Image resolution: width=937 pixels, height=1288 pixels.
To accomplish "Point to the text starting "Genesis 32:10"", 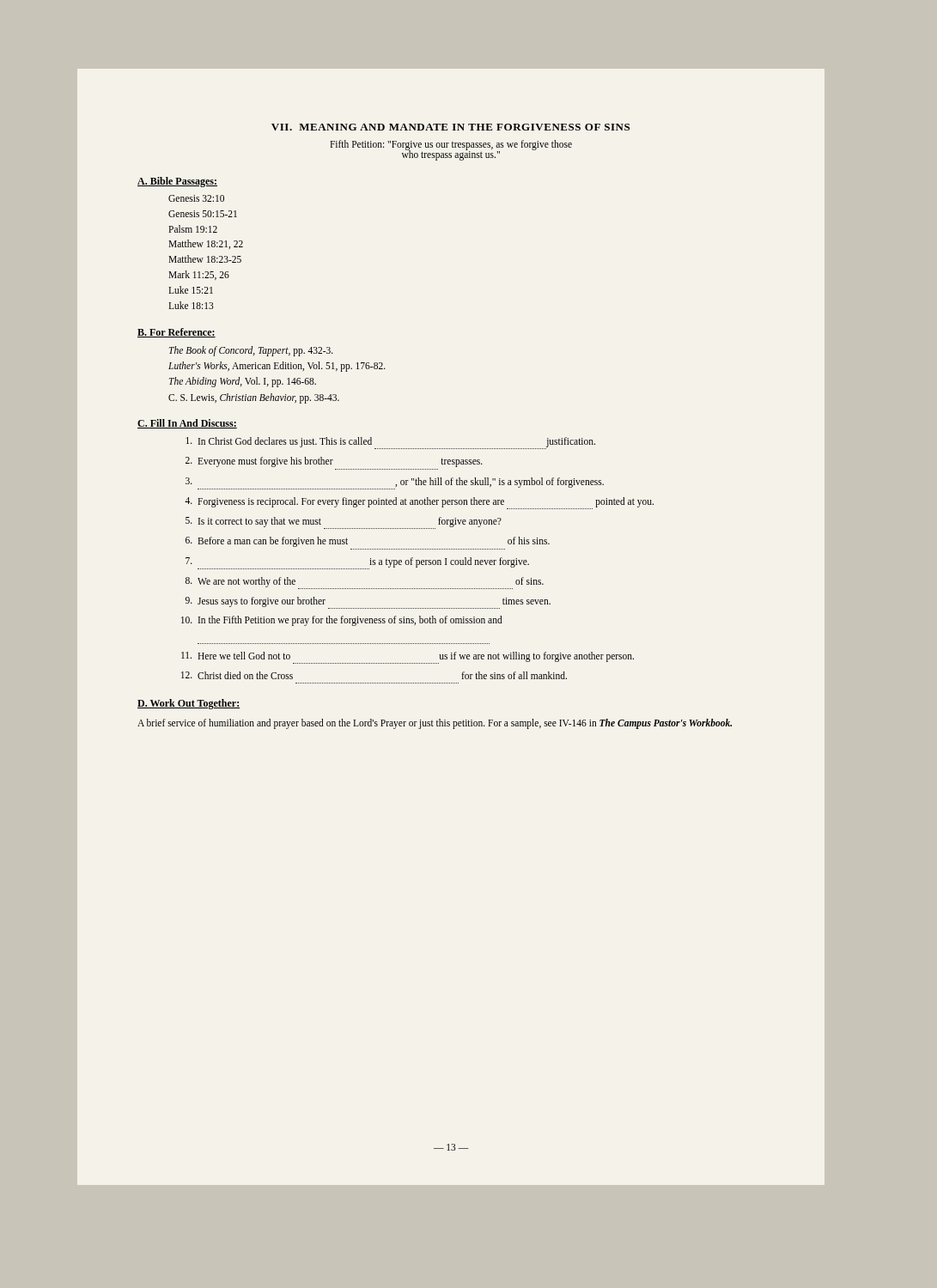I will pos(196,198).
